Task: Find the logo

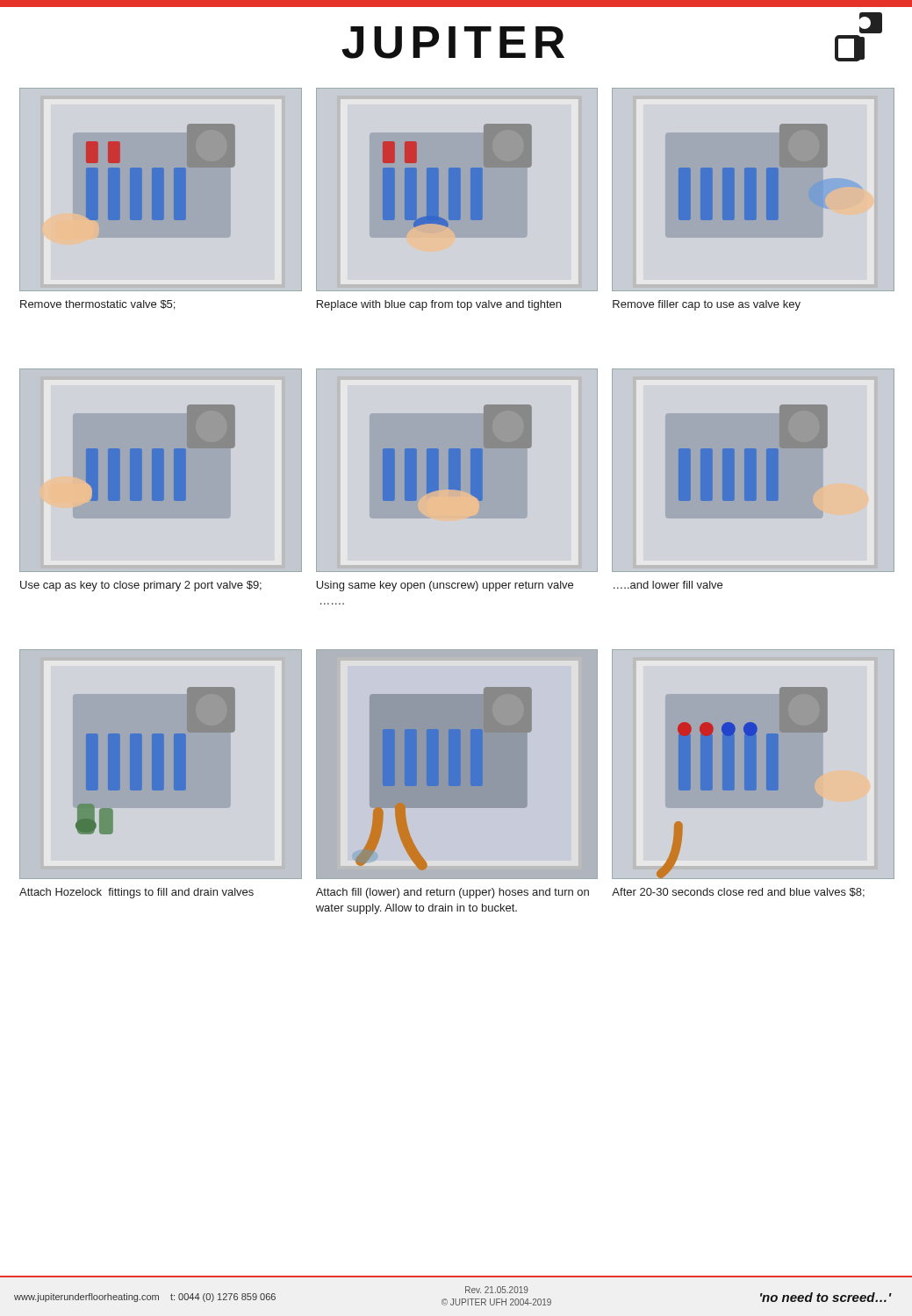Action: coord(861,37)
